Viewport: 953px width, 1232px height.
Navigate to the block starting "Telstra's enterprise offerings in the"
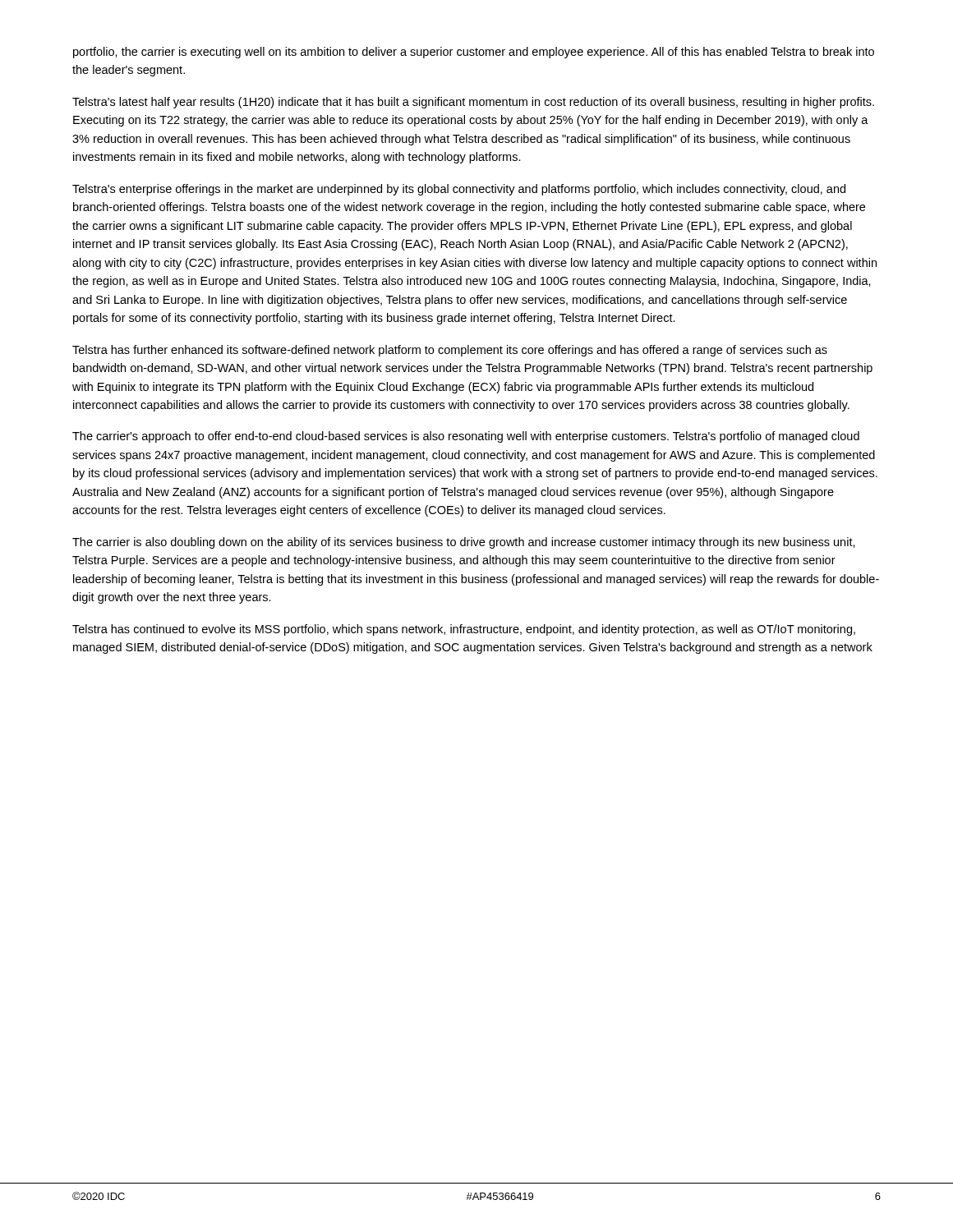click(x=476, y=254)
